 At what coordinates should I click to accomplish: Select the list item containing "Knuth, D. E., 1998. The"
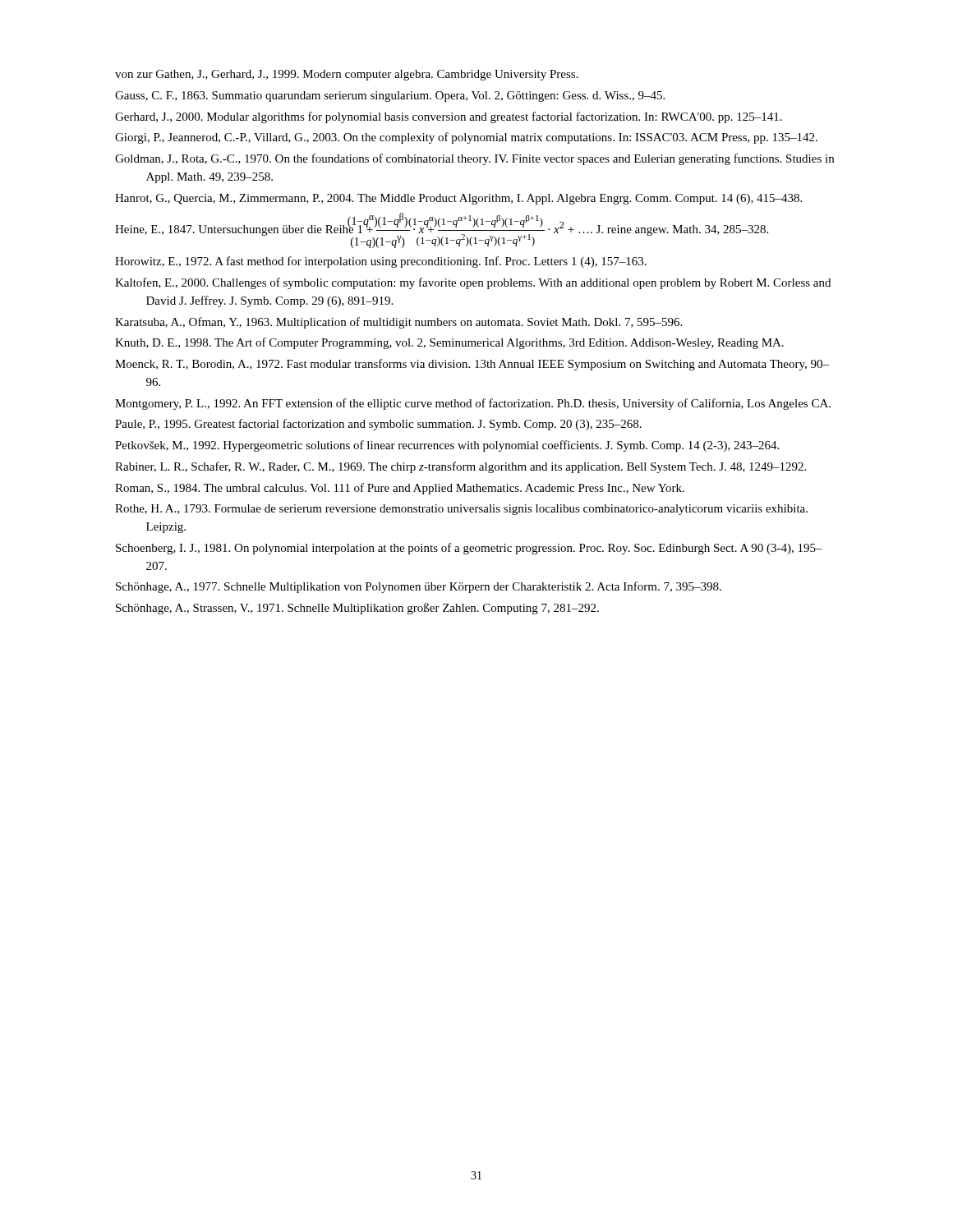coord(450,343)
